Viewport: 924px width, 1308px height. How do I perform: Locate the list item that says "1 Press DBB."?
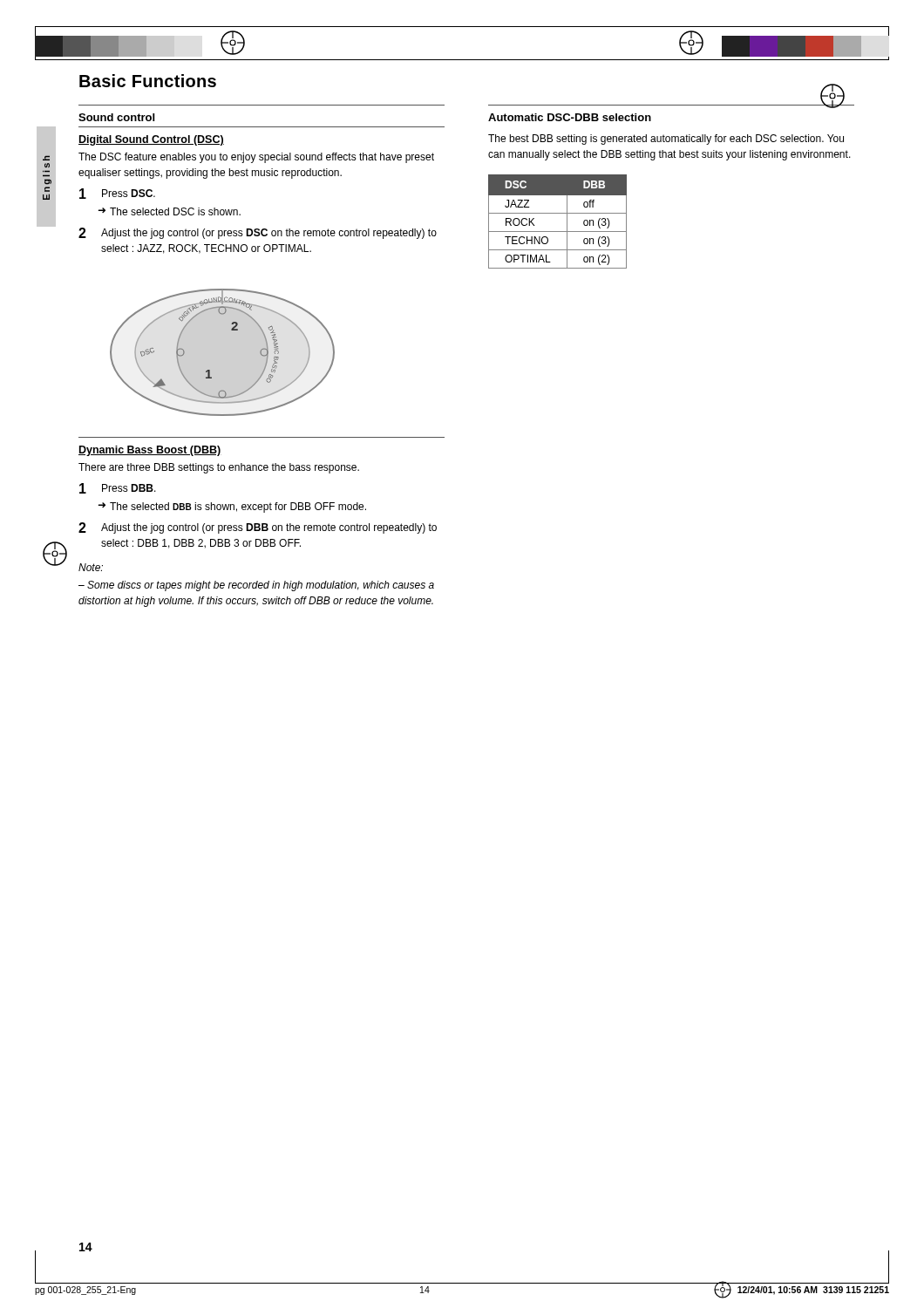[x=117, y=489]
